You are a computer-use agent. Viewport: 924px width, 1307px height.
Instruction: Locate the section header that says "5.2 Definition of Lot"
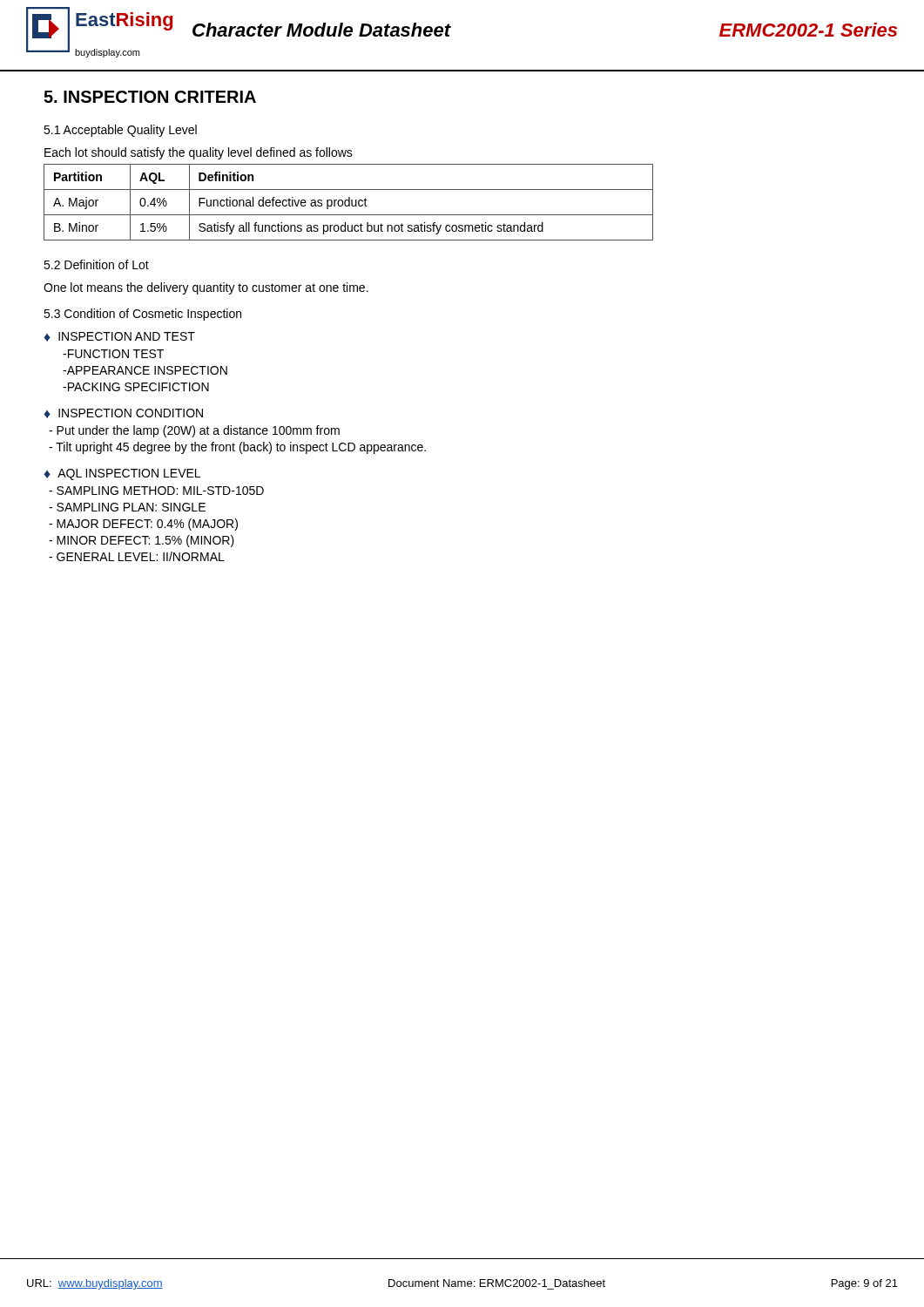[x=96, y=265]
